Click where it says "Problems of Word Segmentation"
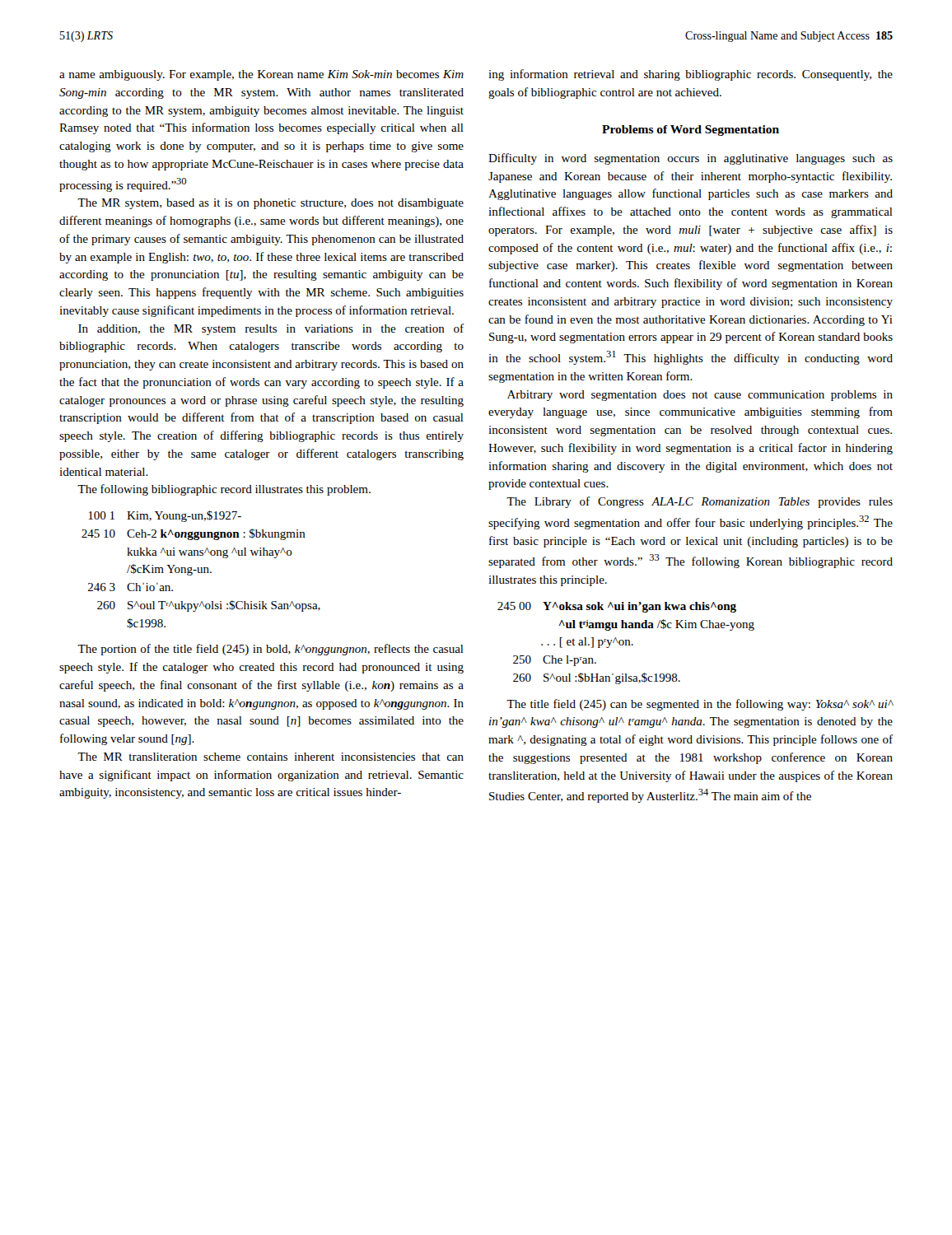The height and width of the screenshot is (1235, 952). pos(691,128)
